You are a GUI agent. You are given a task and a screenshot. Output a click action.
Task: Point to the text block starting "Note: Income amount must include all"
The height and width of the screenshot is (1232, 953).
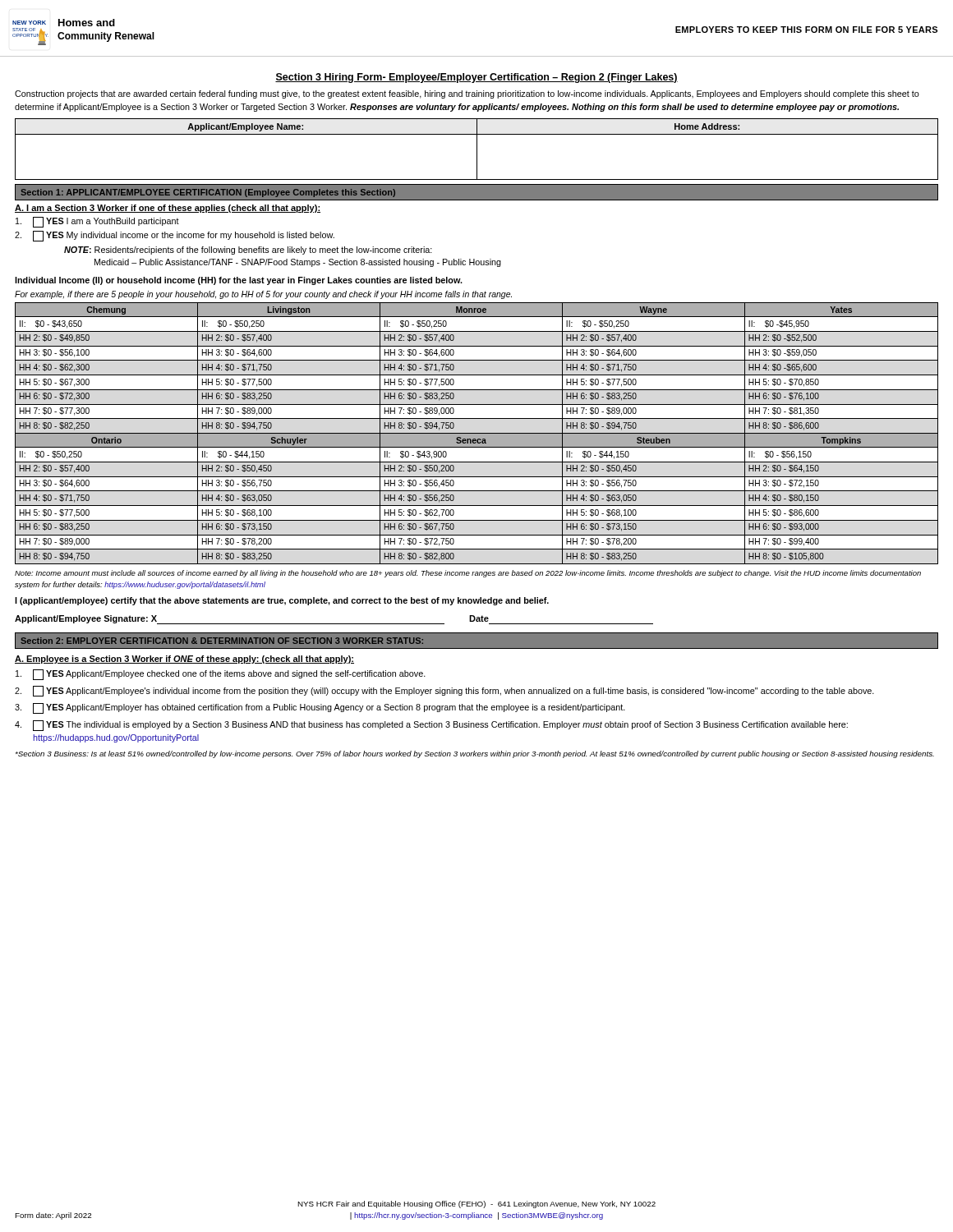468,579
